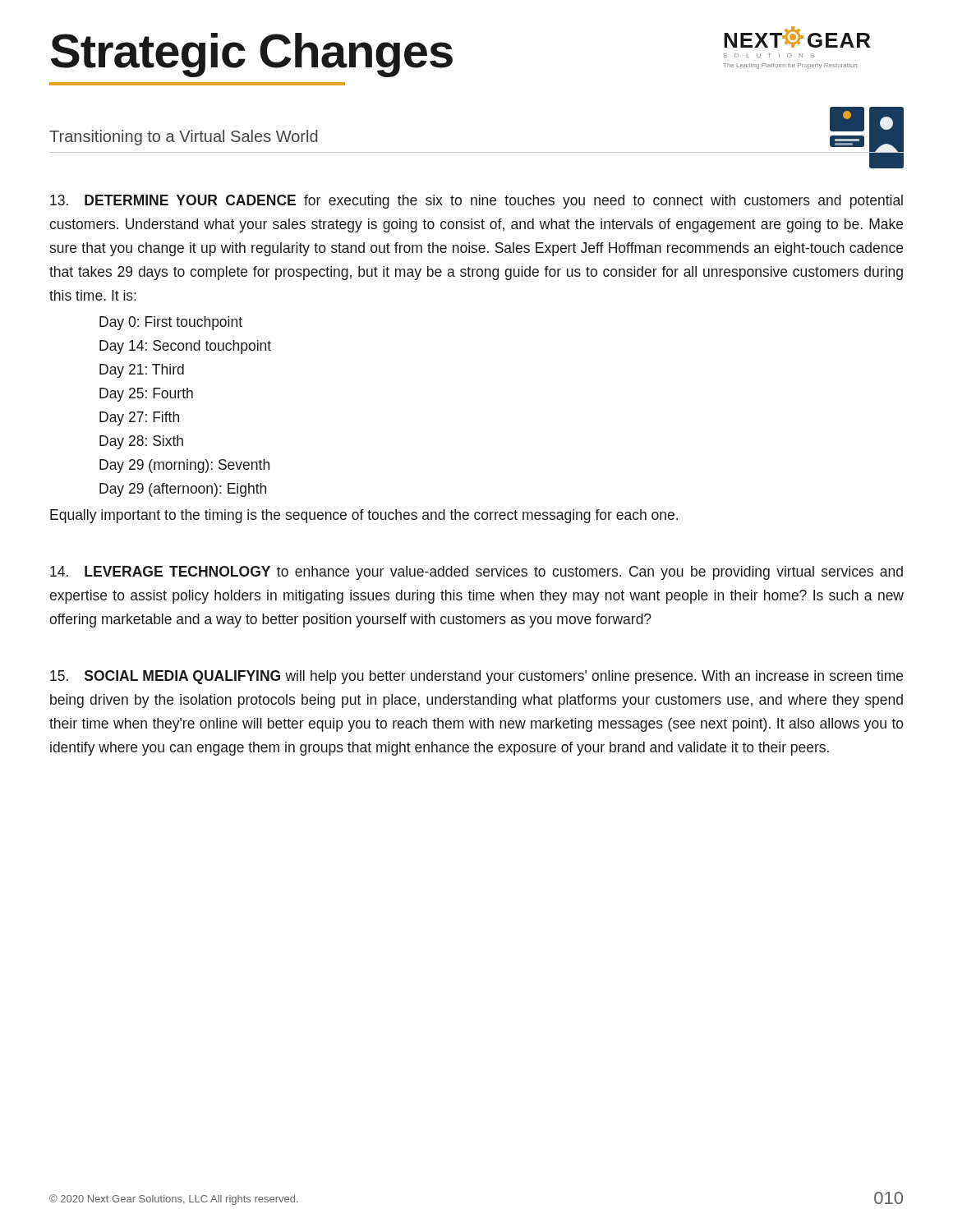953x1232 pixels.
Task: Navigate to the passage starting "LEVERAGE TECHNOLOGY to enhance your value-added services"
Action: 476,596
